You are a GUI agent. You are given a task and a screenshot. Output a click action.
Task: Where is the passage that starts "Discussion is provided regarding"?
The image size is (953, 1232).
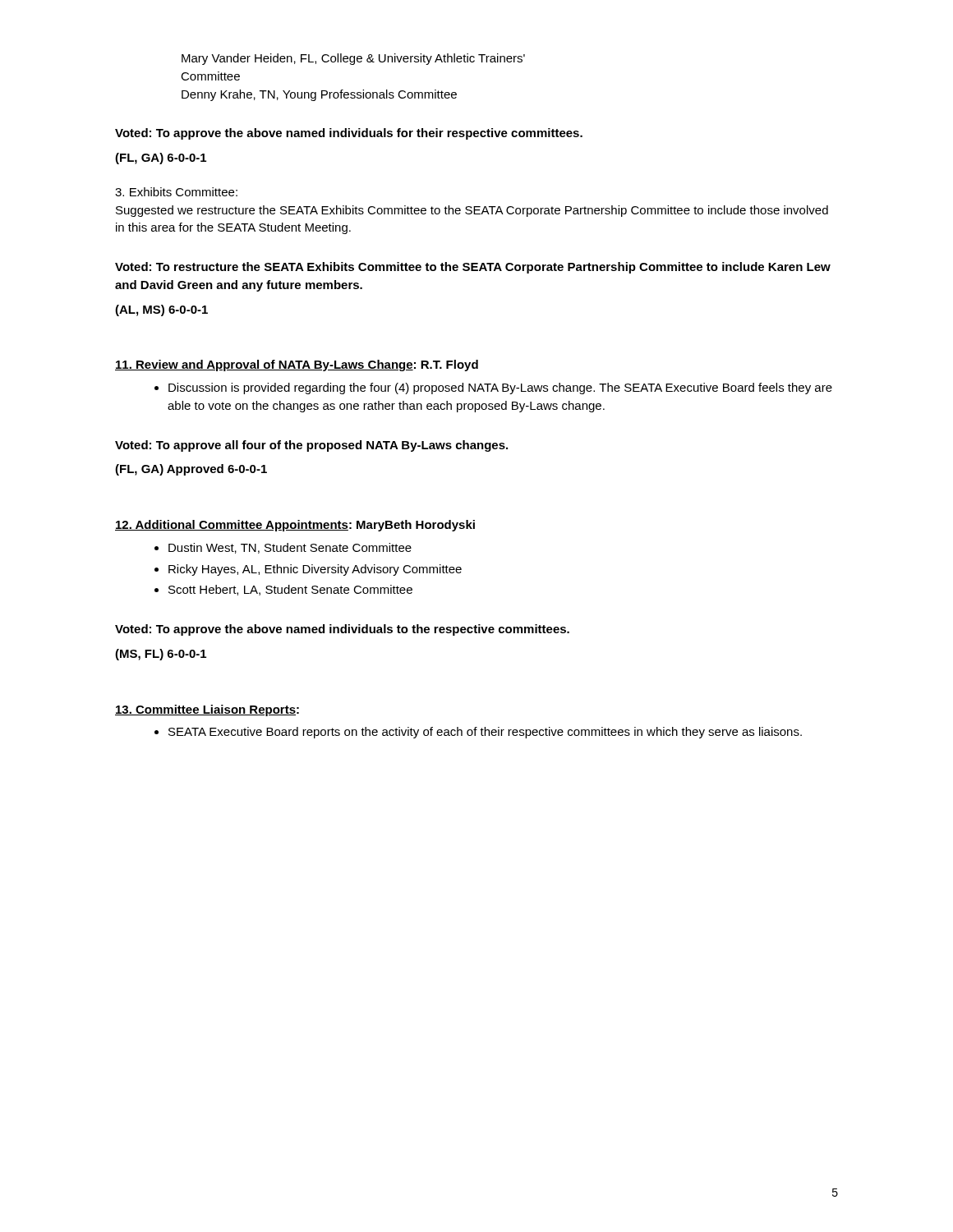(493, 396)
